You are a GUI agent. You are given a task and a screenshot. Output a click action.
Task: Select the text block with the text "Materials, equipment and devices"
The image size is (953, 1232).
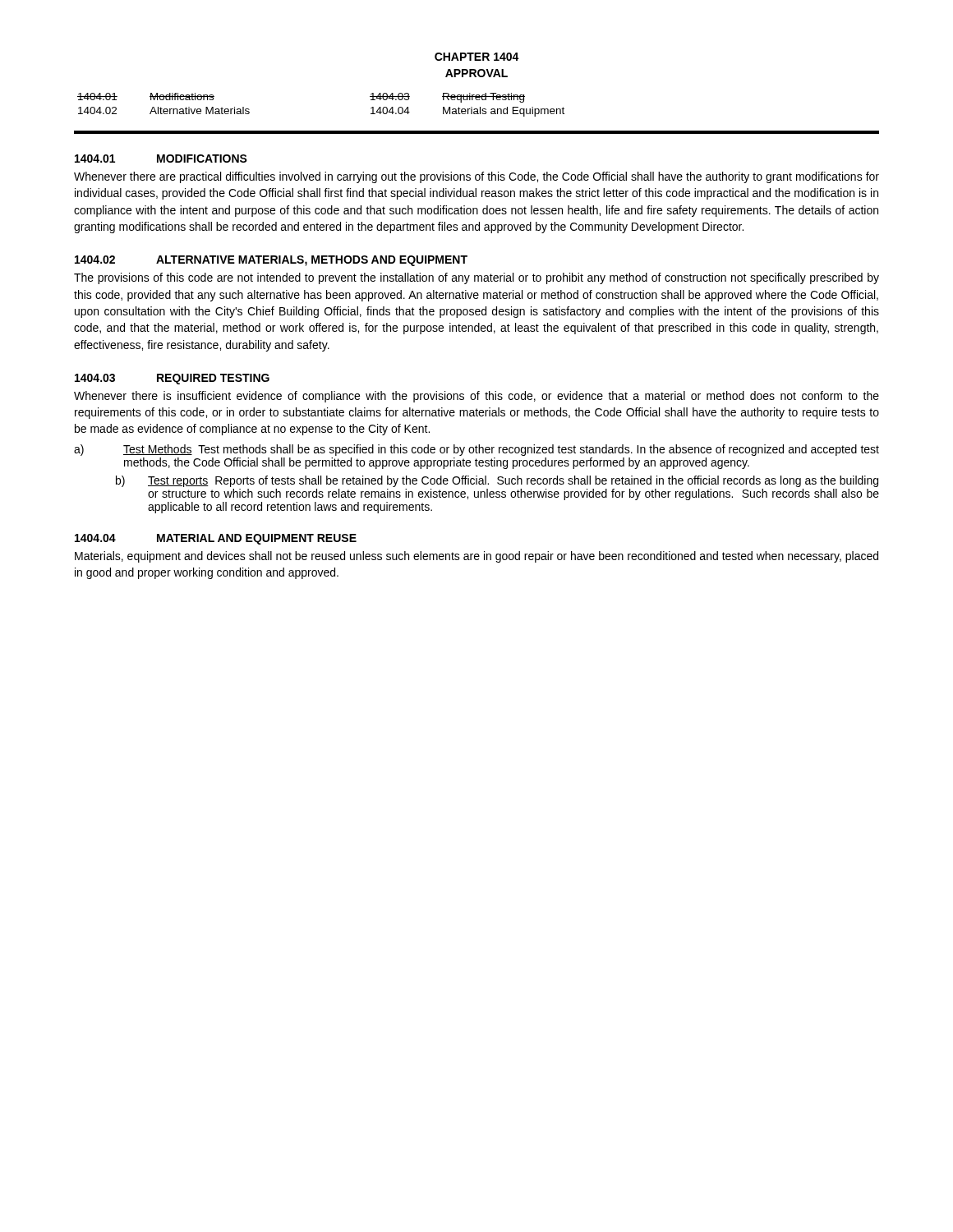tap(476, 564)
